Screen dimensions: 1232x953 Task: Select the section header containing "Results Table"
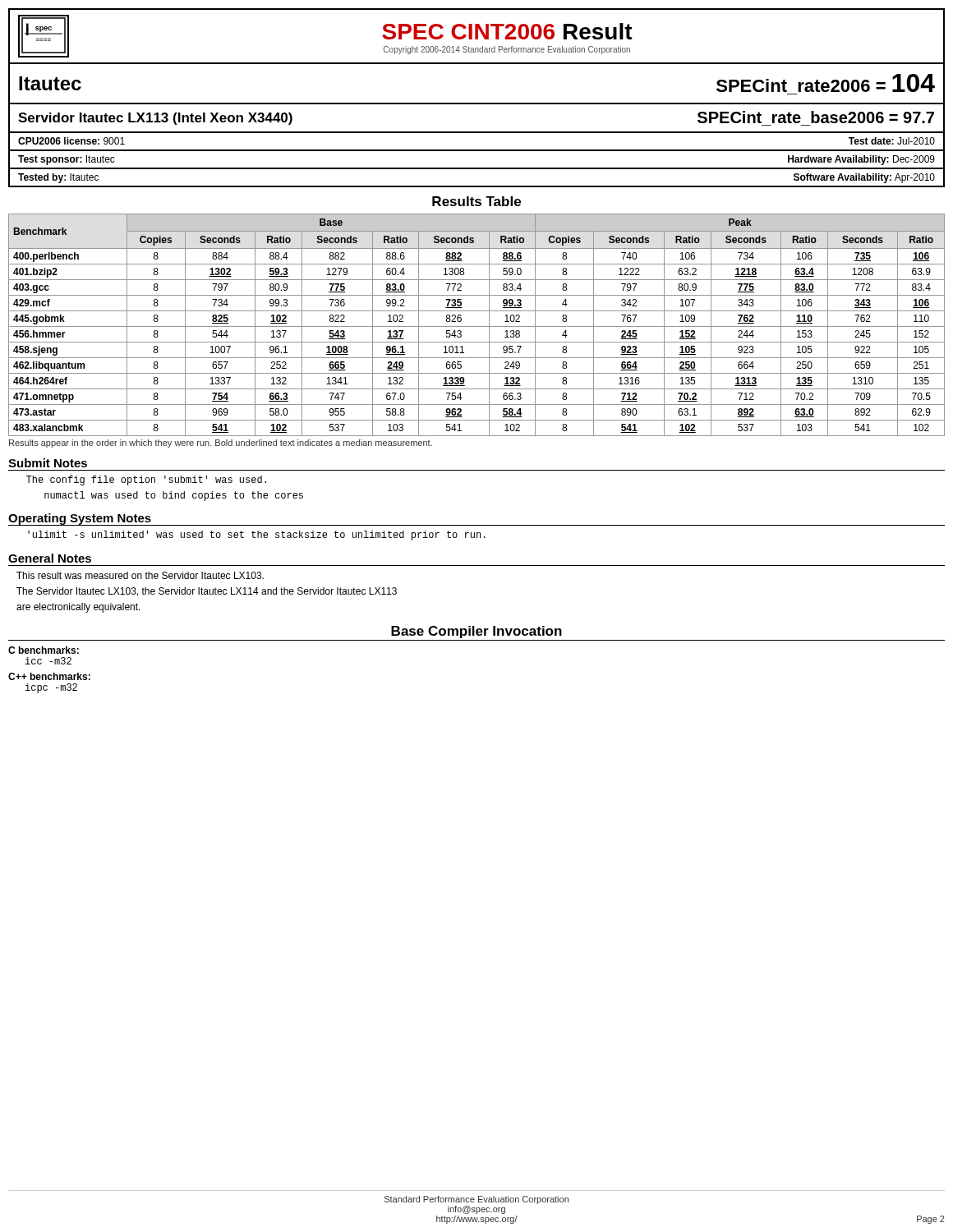476,202
